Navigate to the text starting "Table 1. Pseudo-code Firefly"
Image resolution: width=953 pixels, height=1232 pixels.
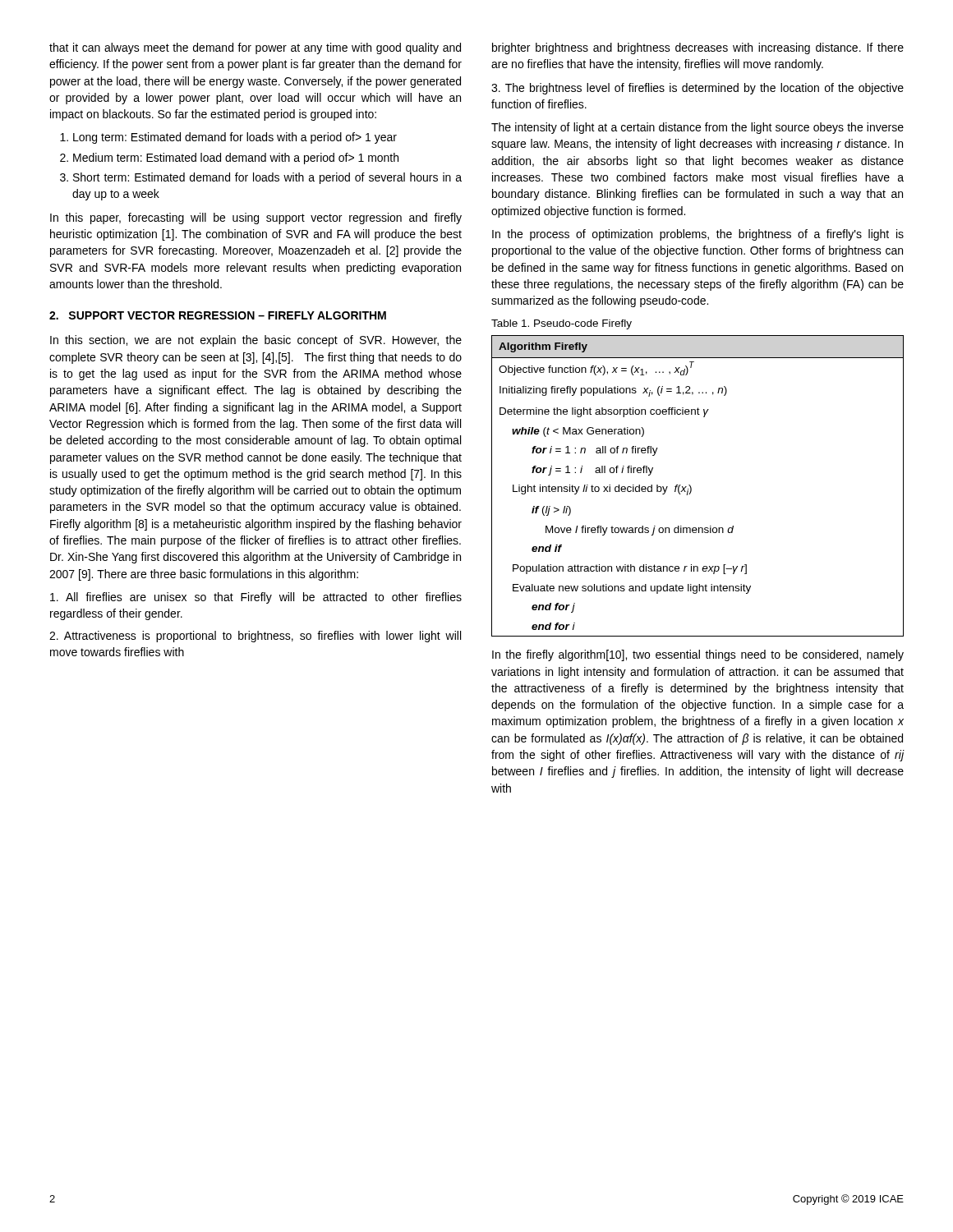pos(562,324)
